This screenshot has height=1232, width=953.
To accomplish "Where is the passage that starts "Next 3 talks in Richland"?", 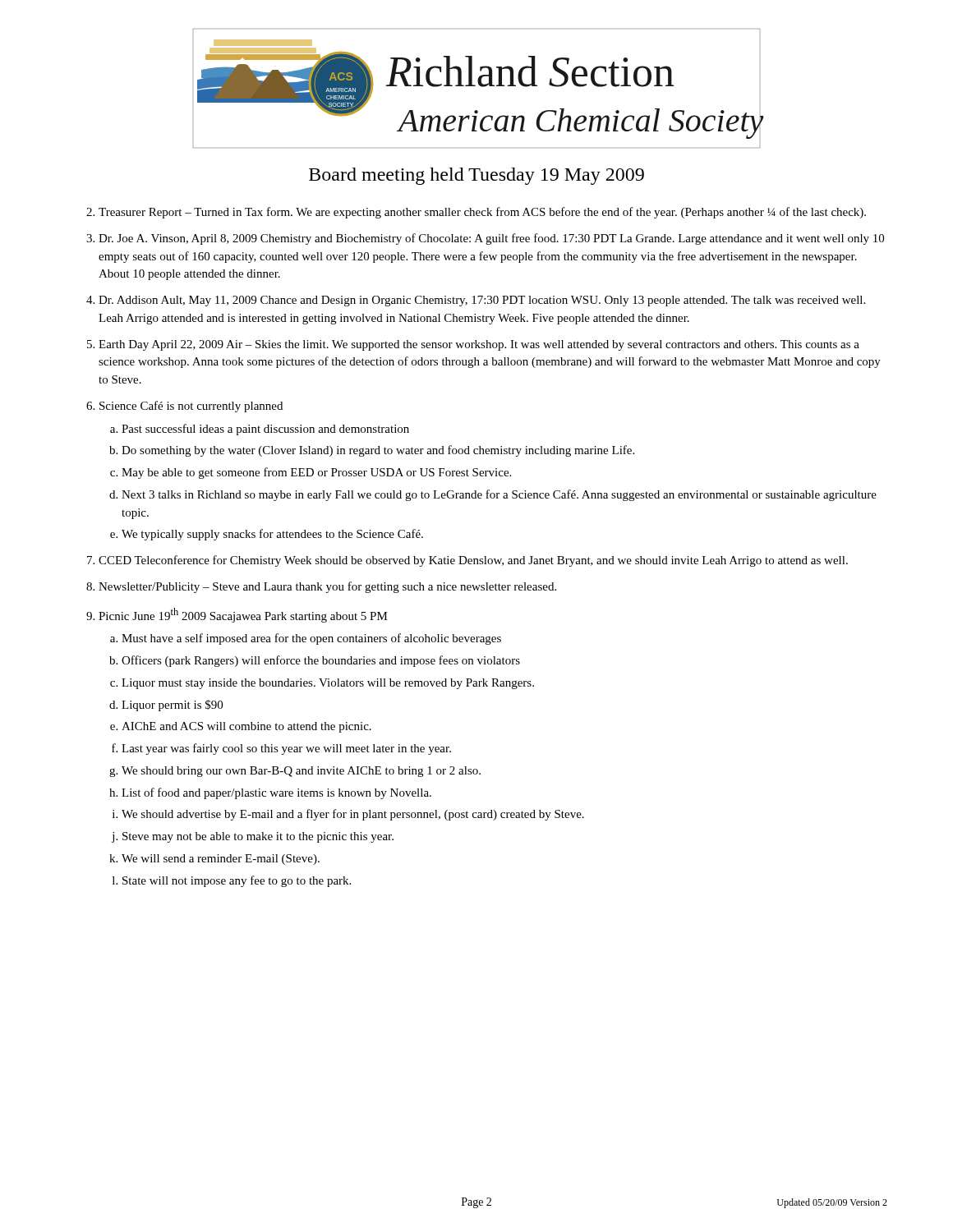I will 499,503.
